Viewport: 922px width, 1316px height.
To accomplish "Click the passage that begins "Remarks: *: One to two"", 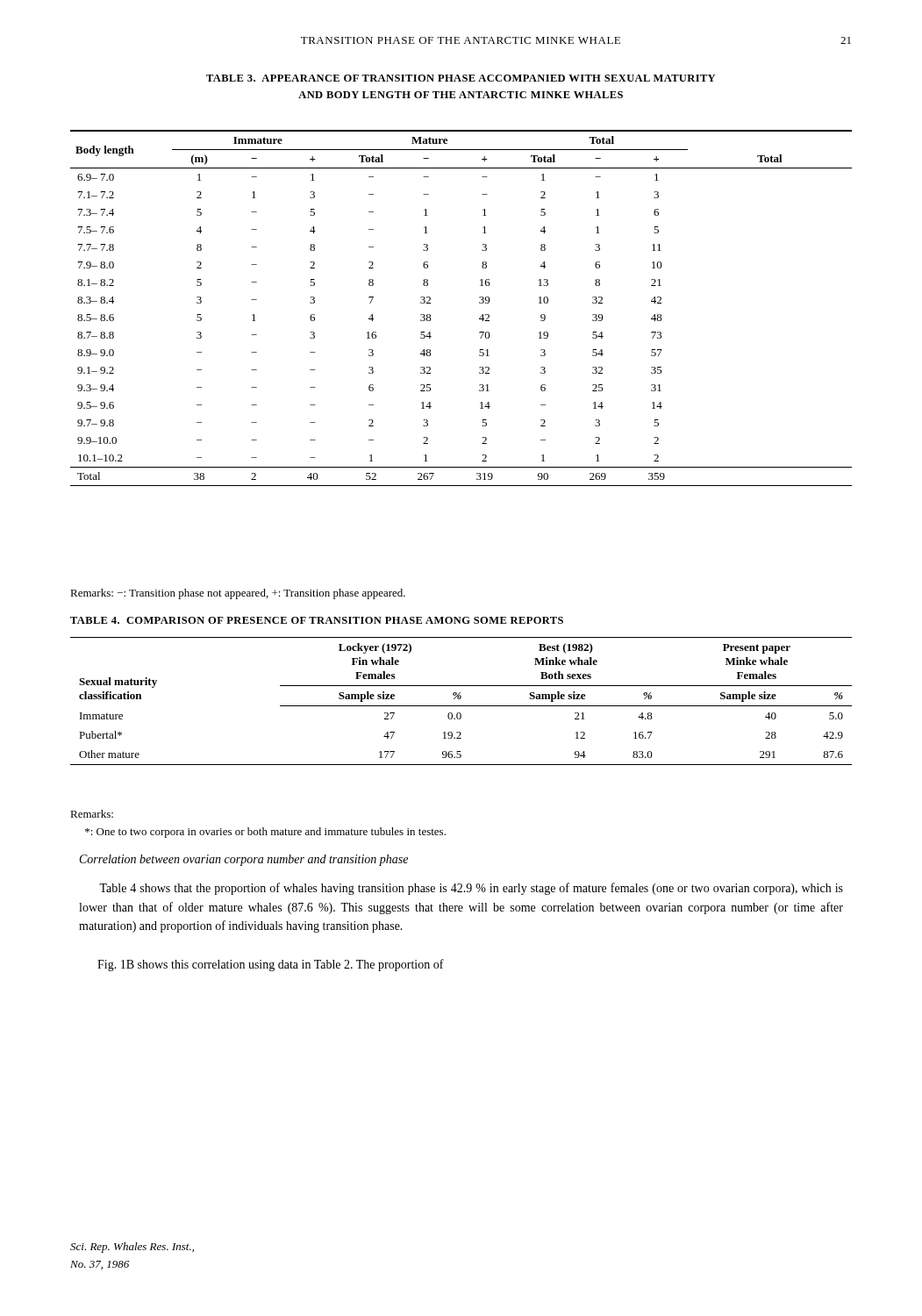I will 258,822.
